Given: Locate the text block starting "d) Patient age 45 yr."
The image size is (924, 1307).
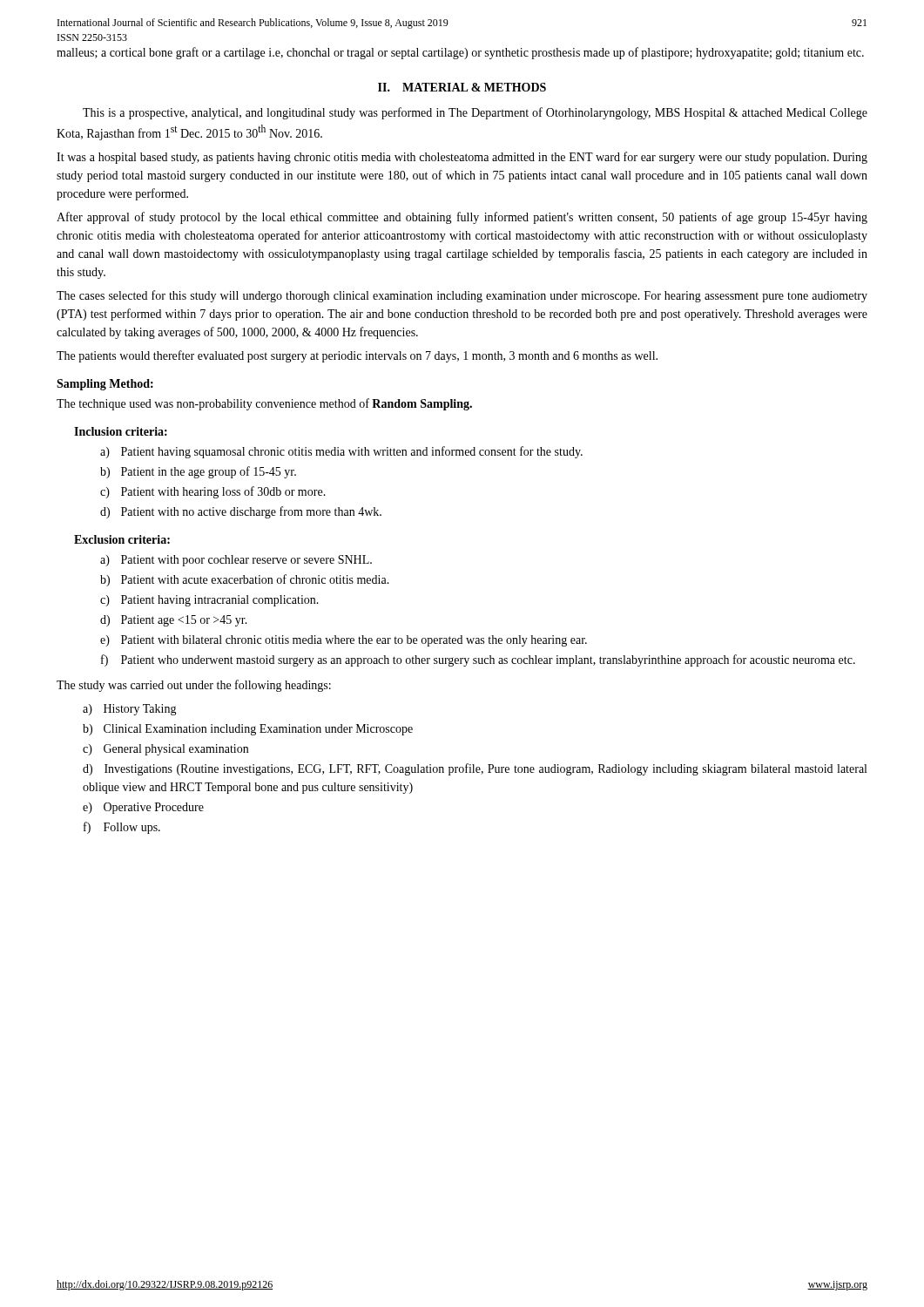Looking at the screenshot, I should click(x=174, y=620).
